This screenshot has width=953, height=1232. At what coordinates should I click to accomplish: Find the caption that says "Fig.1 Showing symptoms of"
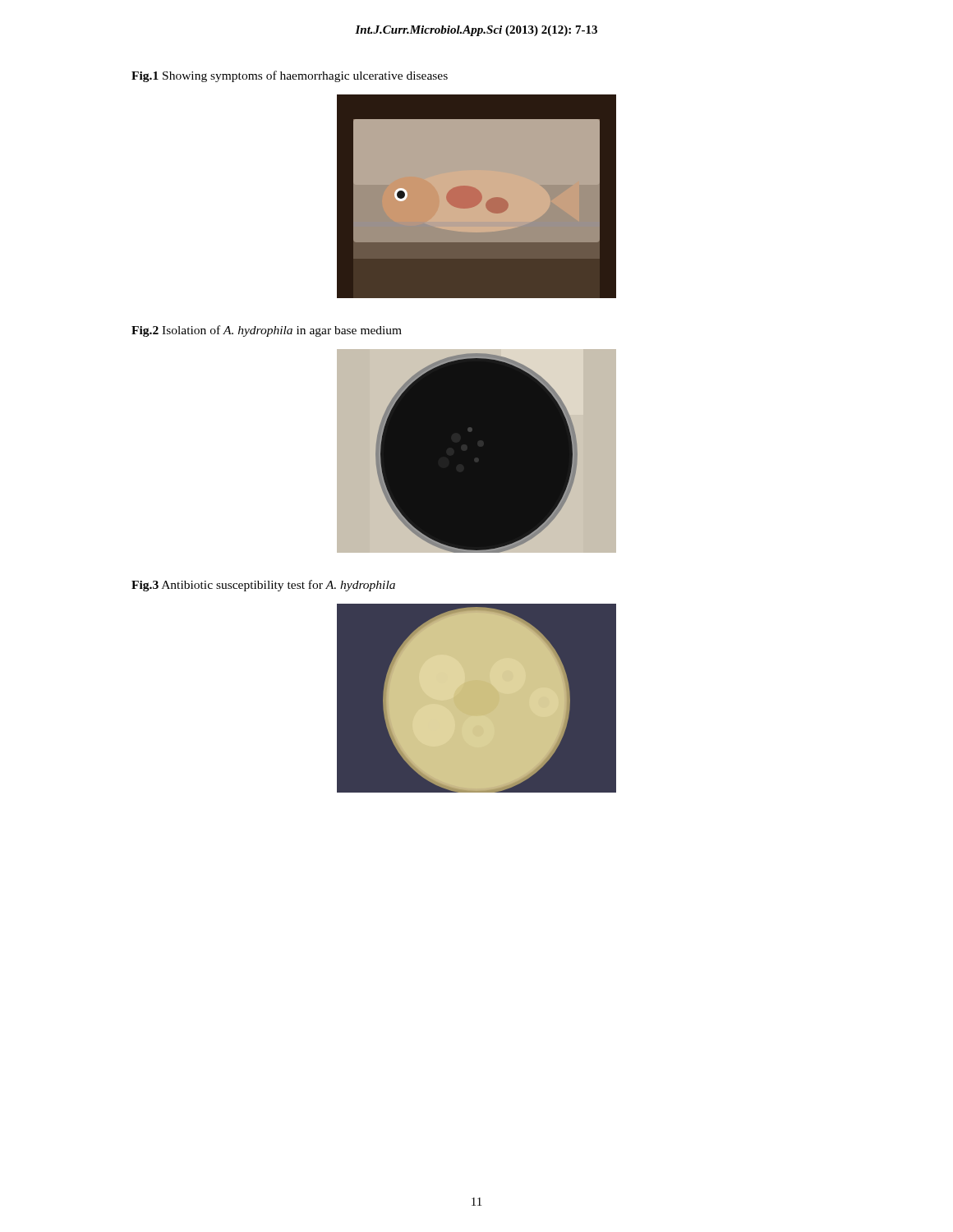(290, 75)
